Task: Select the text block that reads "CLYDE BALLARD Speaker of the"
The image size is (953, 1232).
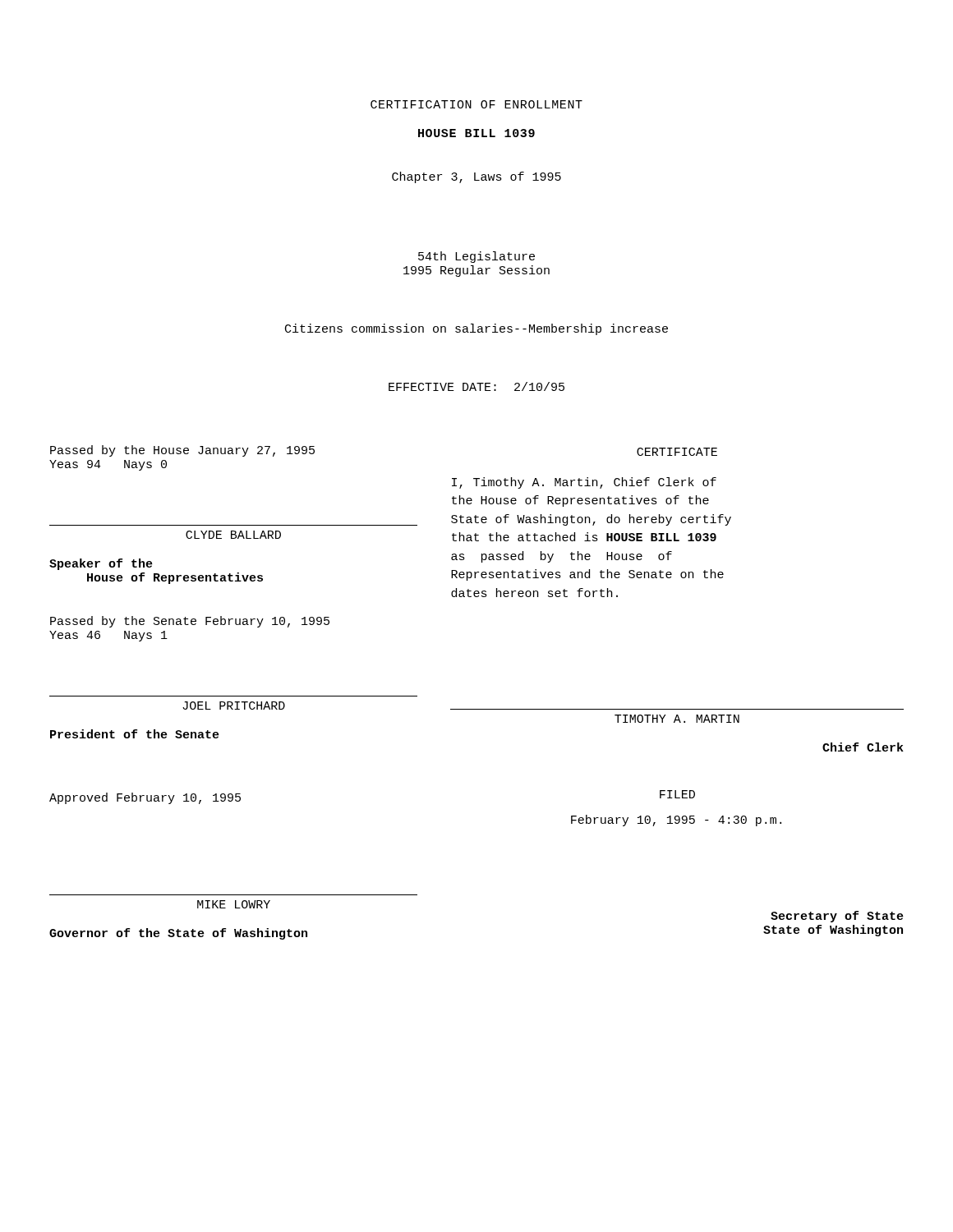Action: pos(233,535)
